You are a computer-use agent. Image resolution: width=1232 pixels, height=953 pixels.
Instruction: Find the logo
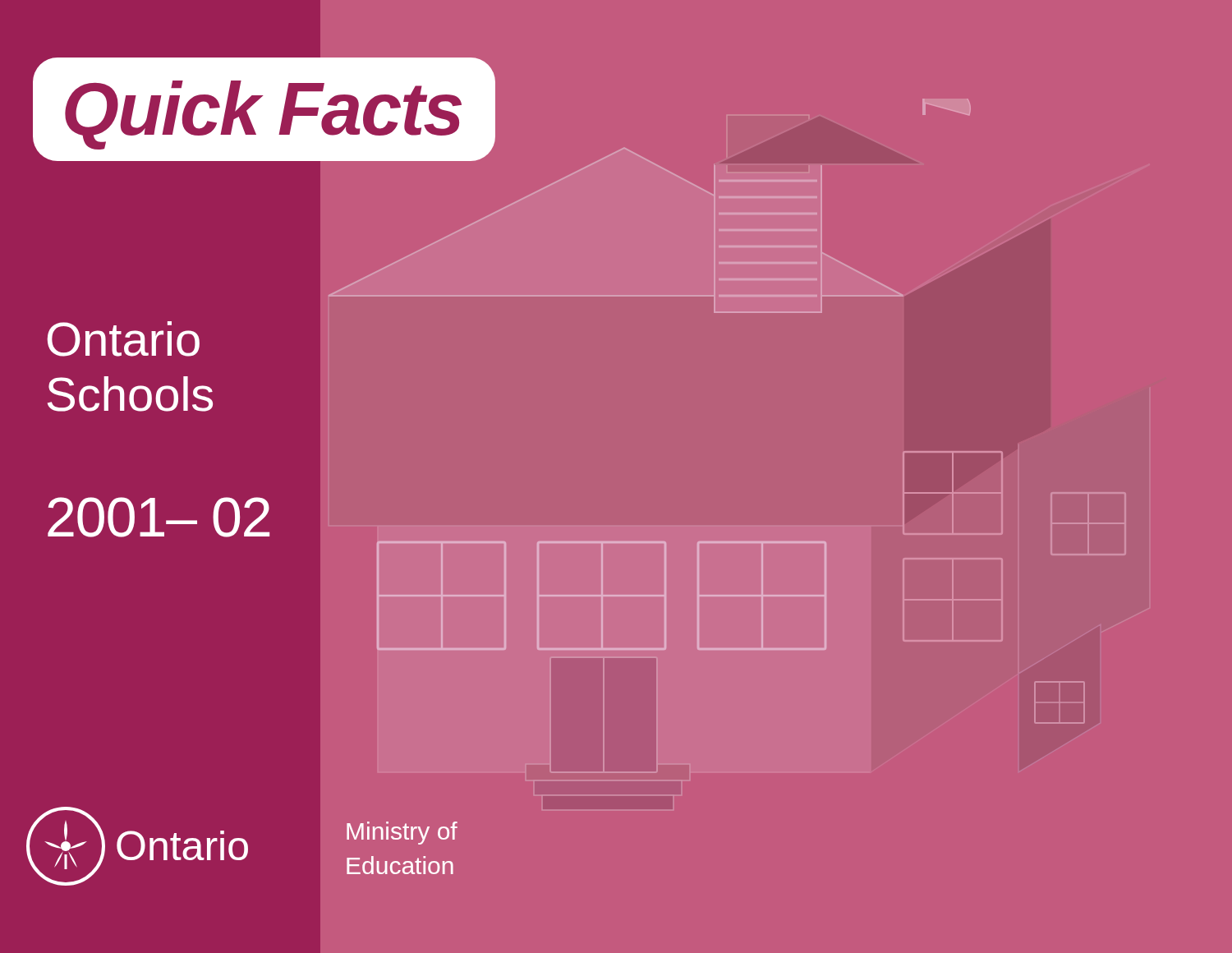coord(137,846)
